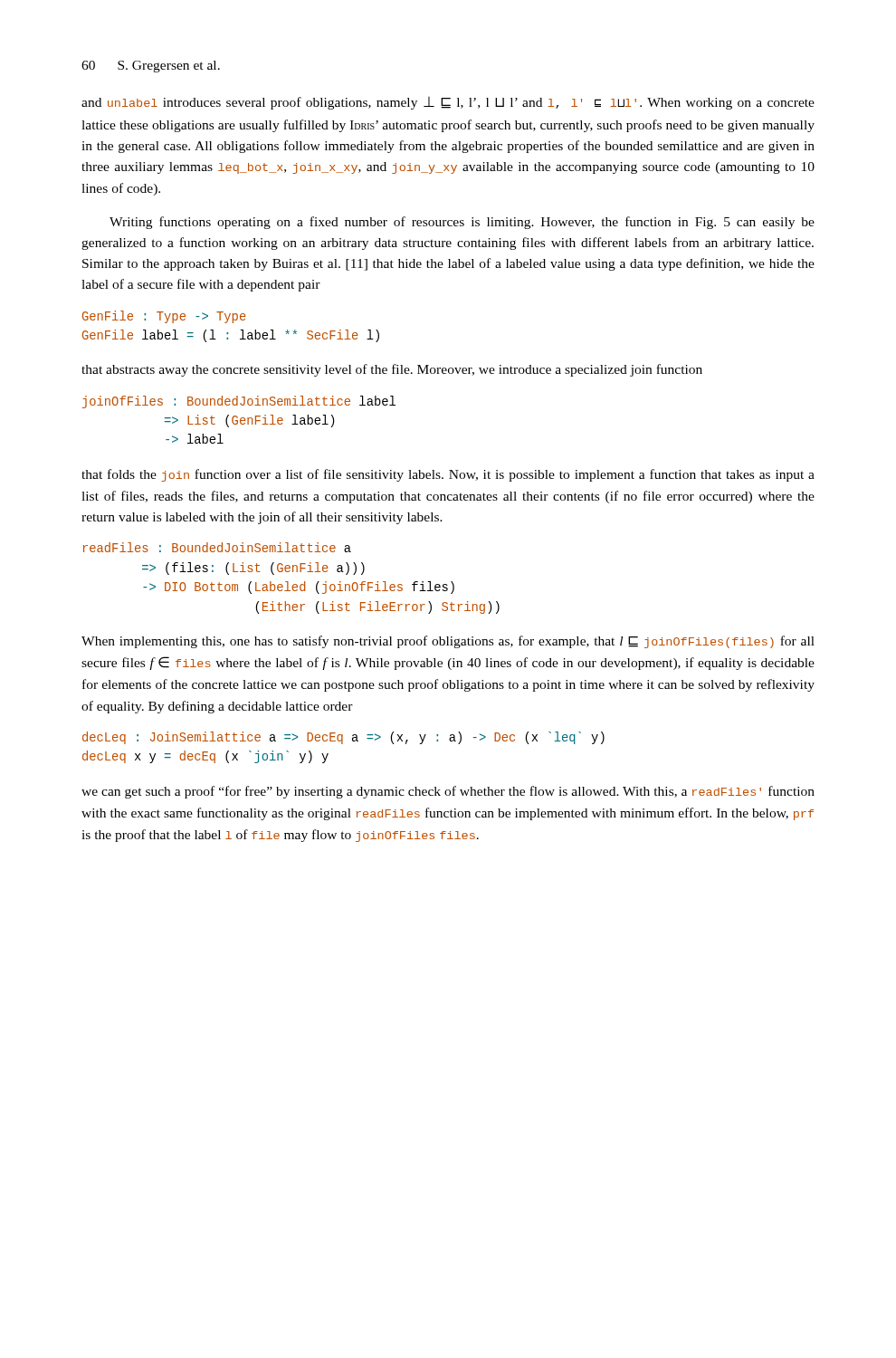Locate the text block with the text "and unlabel introduces several"

[448, 145]
